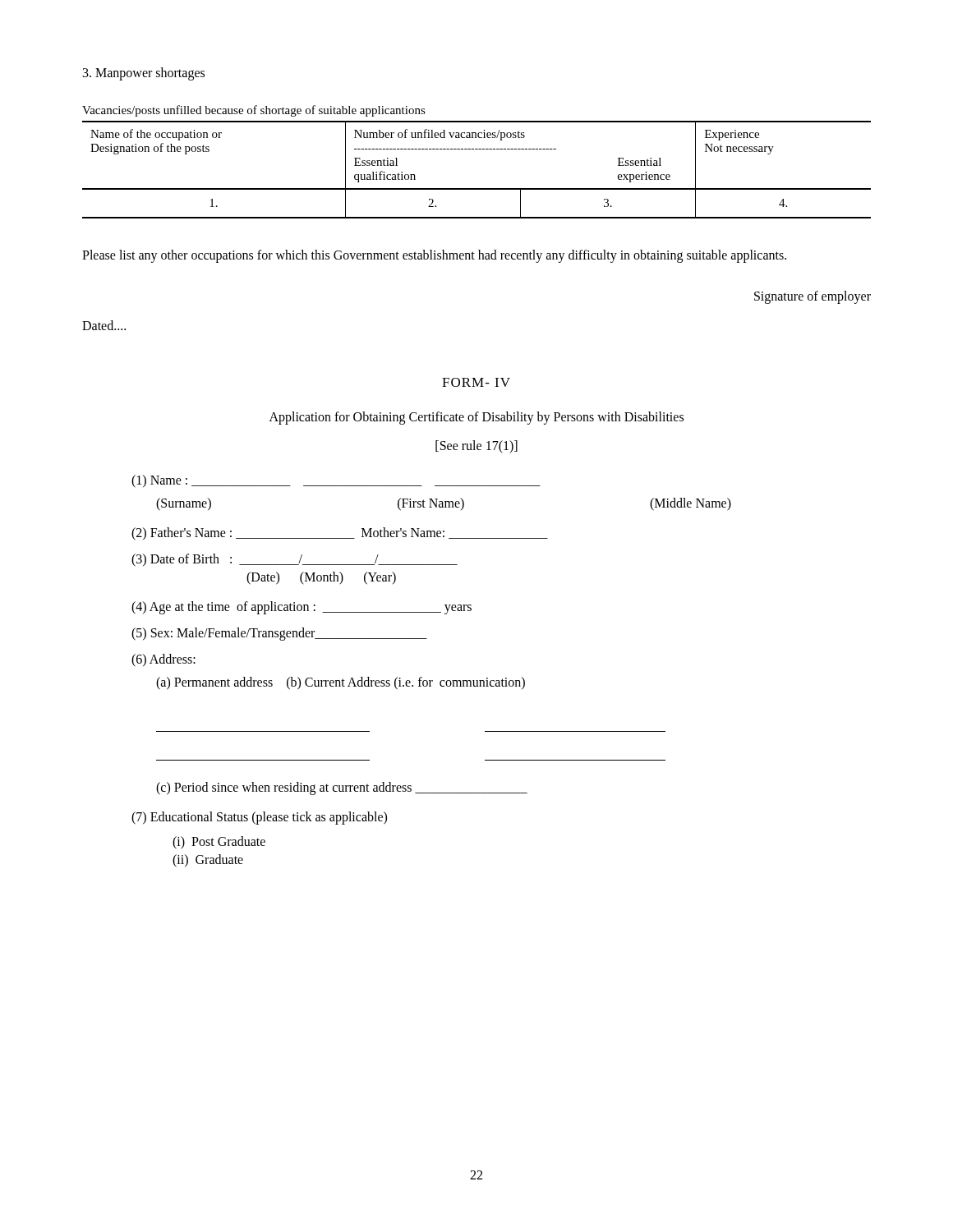Locate the text "(5) Sex: Male/Female/Transgender_________________"
The image size is (953, 1232).
tap(279, 633)
